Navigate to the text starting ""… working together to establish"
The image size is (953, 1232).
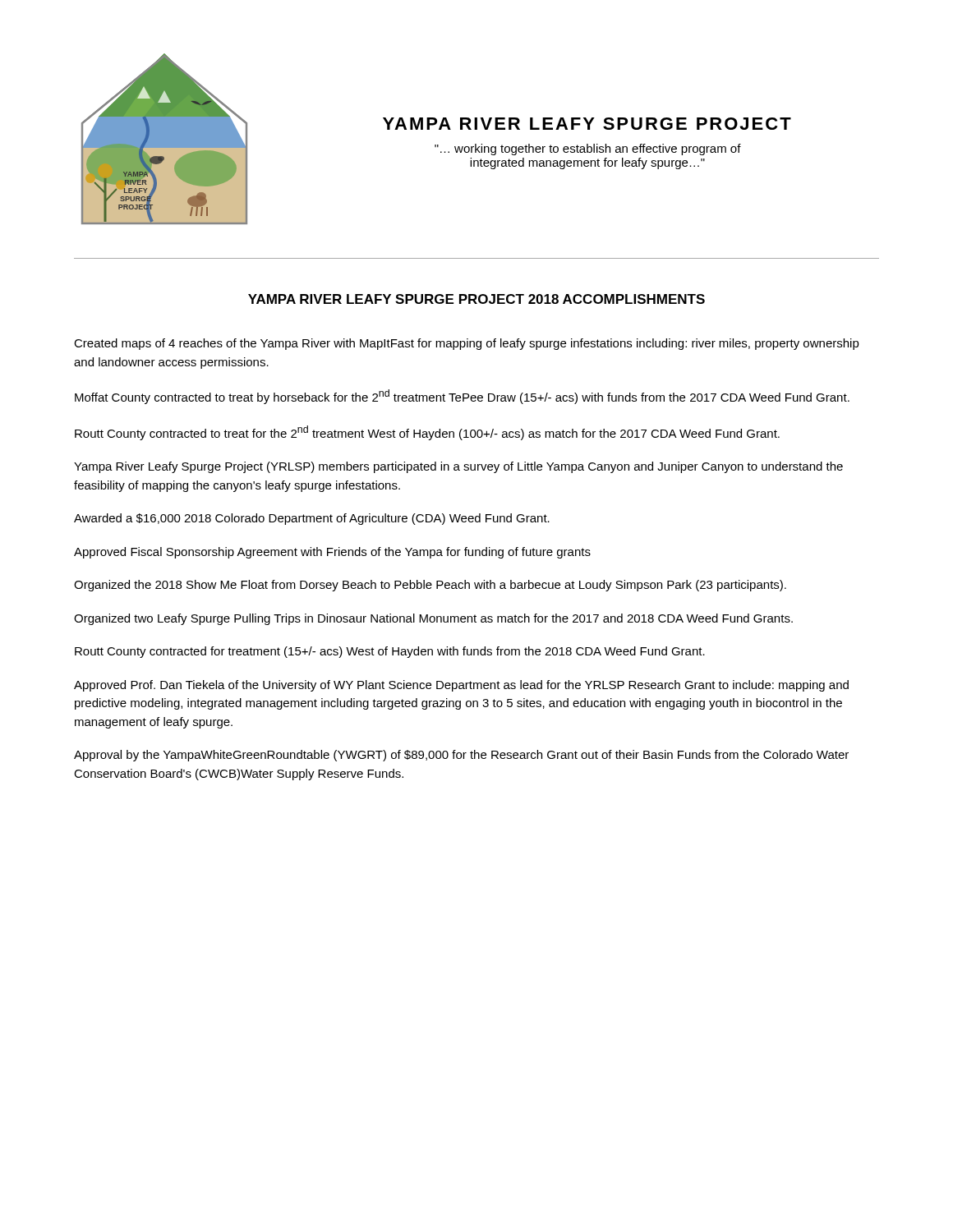pos(587,155)
